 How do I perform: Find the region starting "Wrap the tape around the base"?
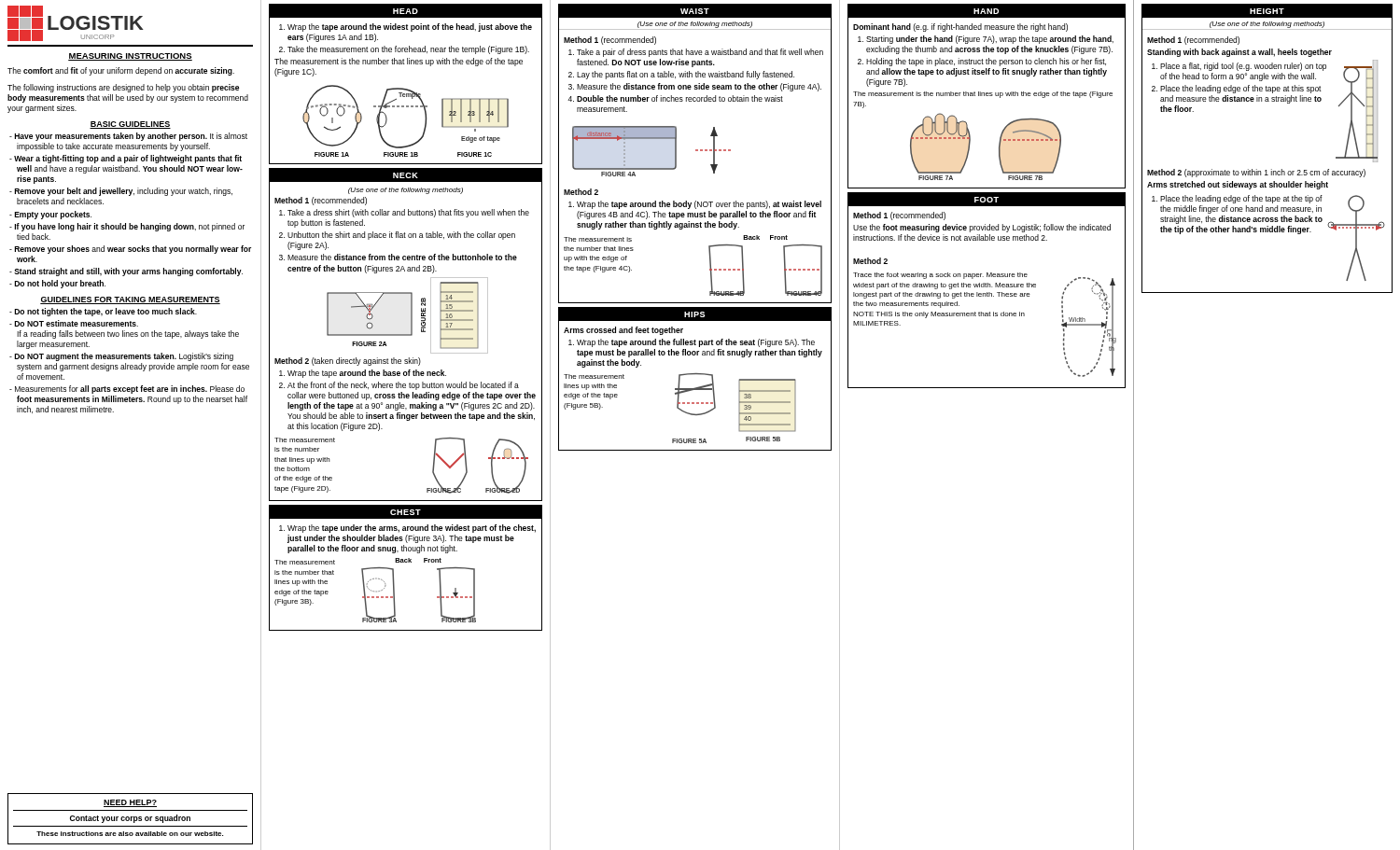367,373
